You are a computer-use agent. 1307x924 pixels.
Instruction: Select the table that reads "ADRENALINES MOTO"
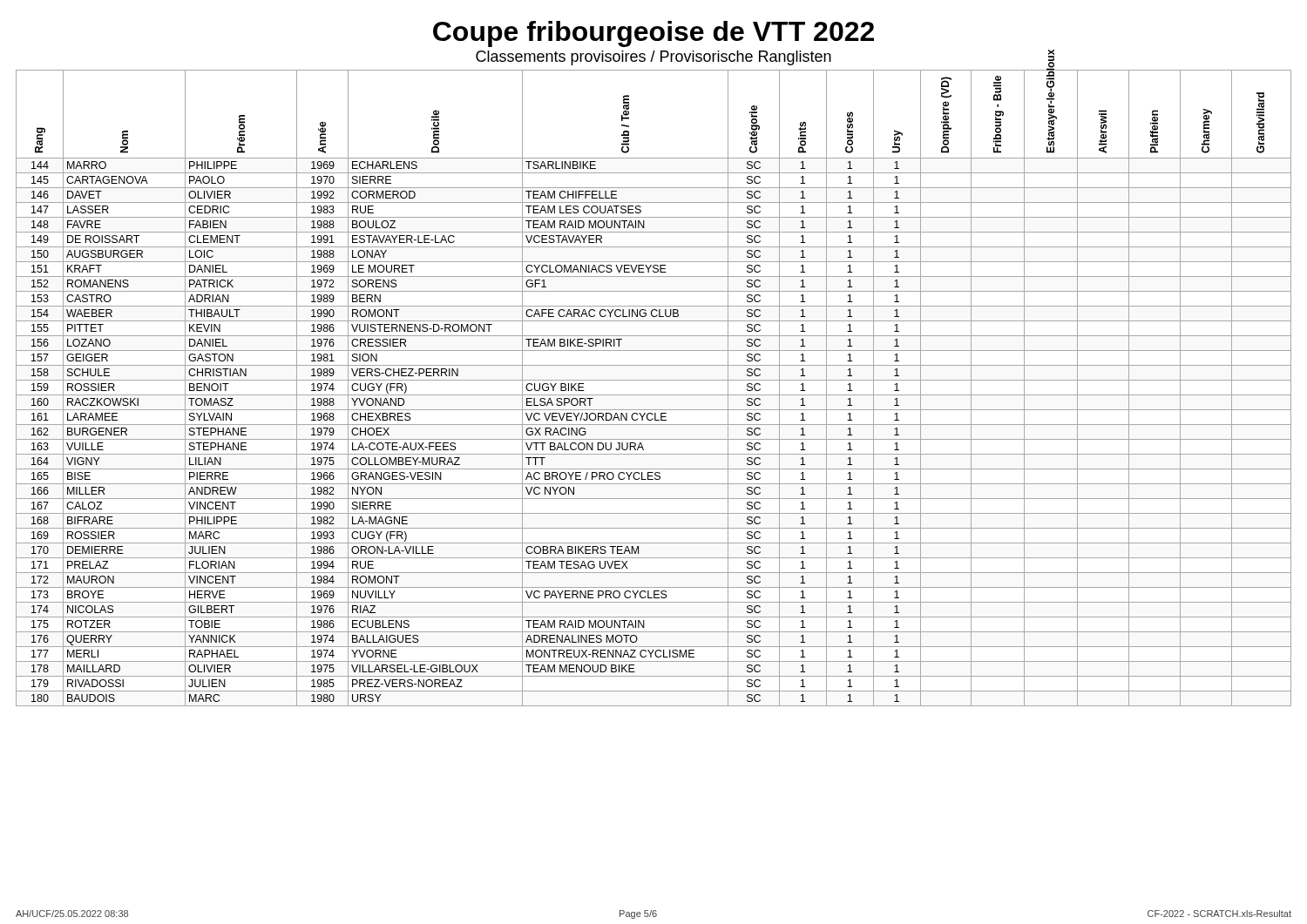click(654, 388)
